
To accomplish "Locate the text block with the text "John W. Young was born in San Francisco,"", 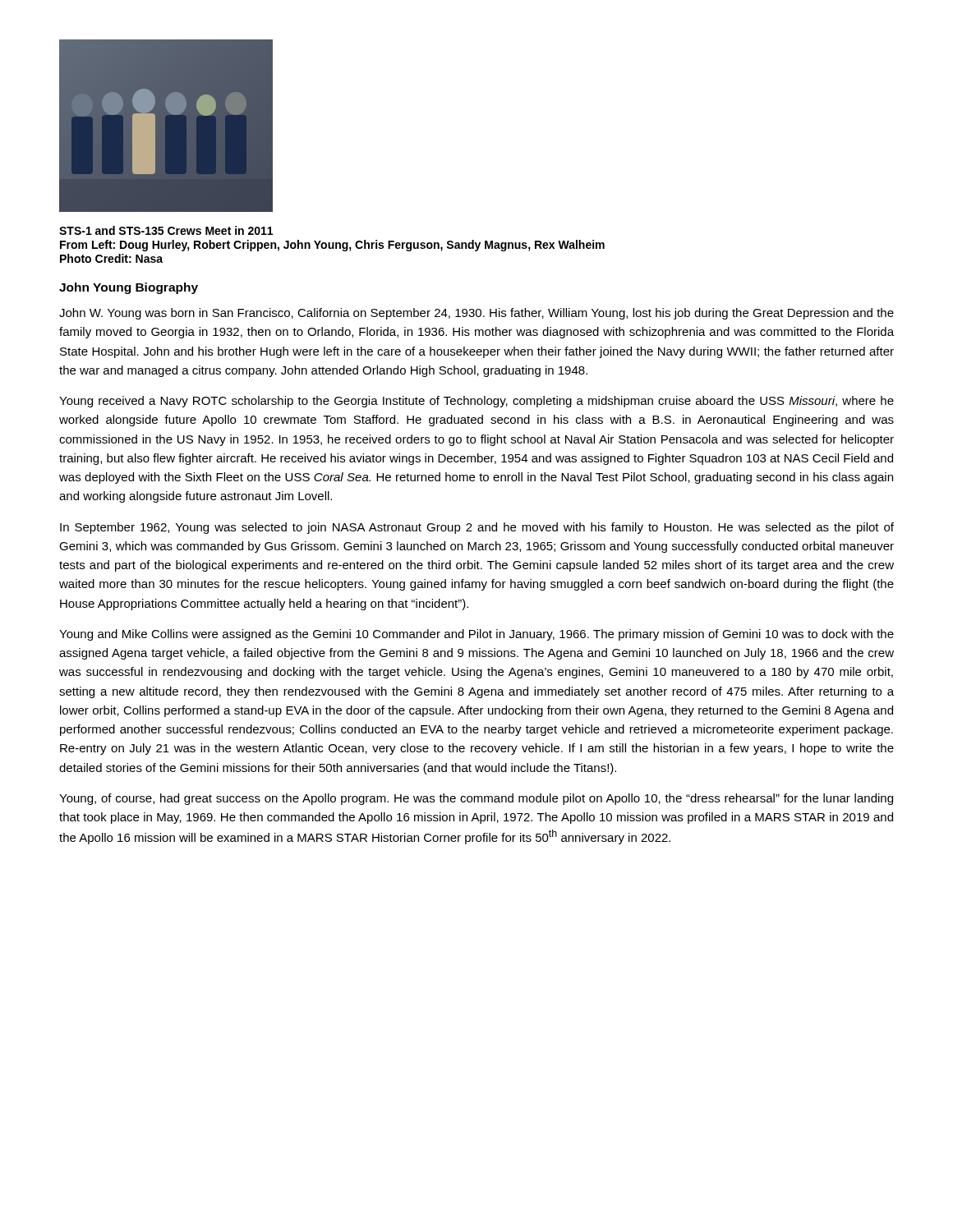I will point(476,341).
